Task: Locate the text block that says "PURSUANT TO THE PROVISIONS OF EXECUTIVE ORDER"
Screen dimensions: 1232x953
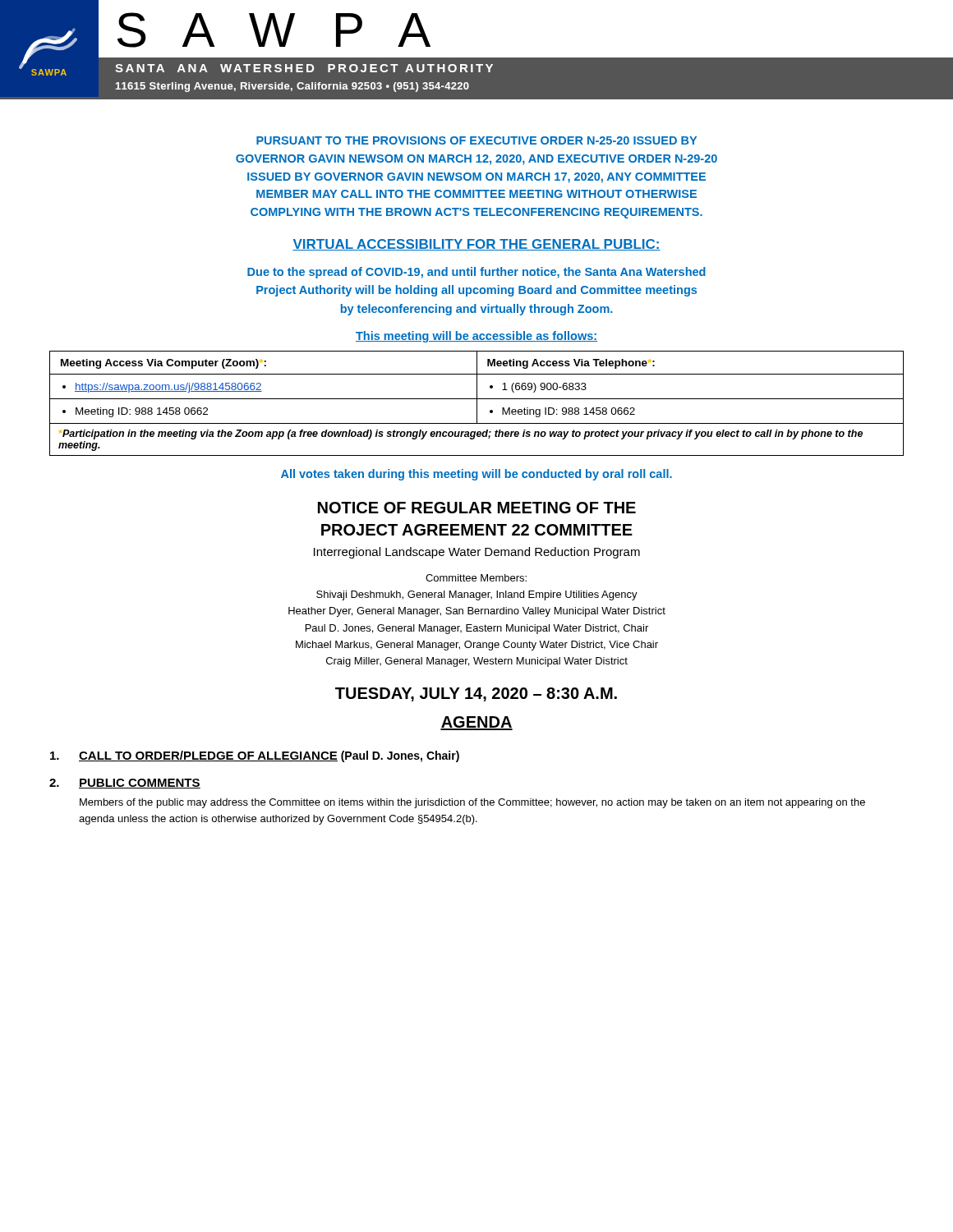Action: click(476, 176)
